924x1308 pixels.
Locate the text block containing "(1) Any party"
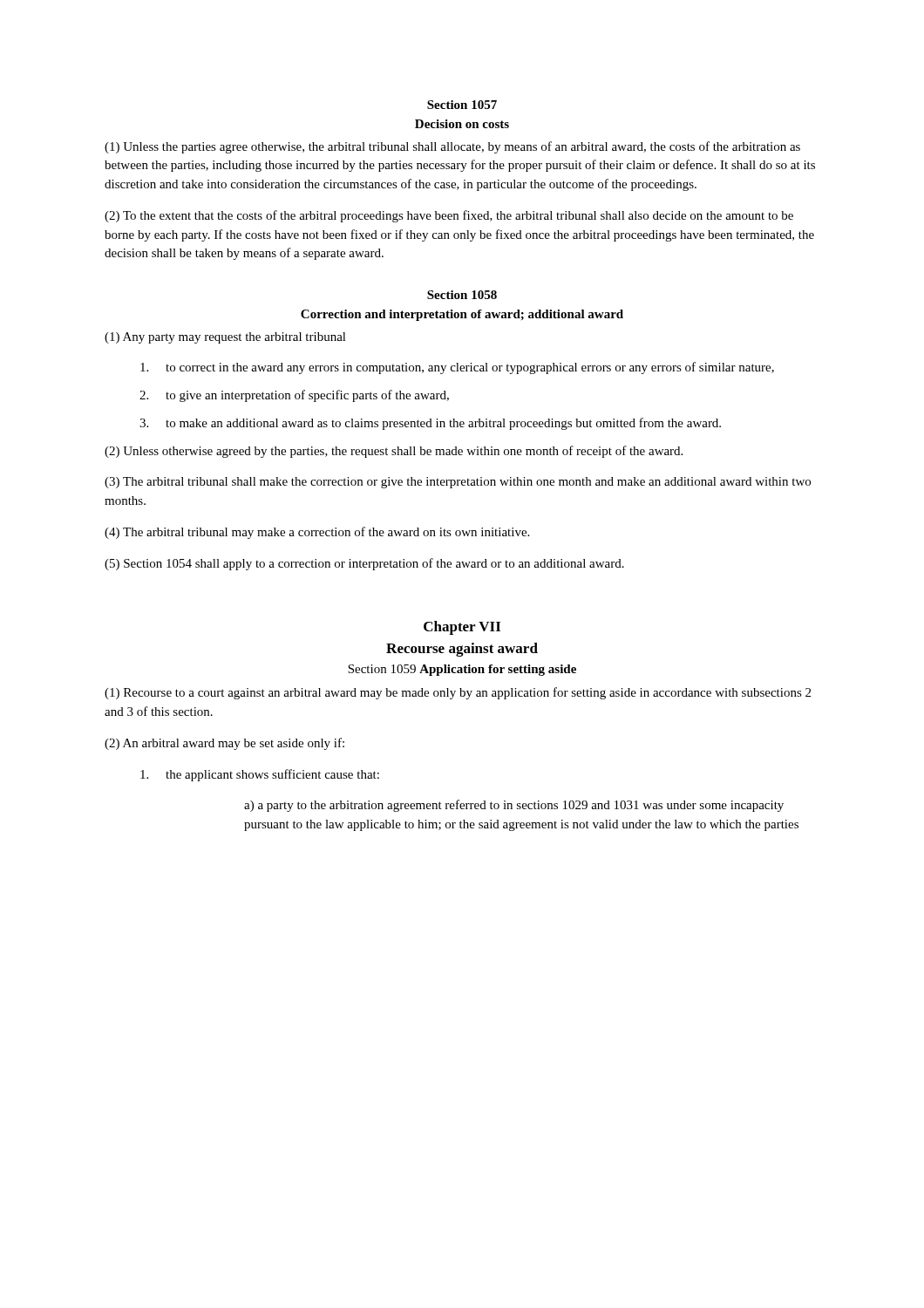coord(225,336)
